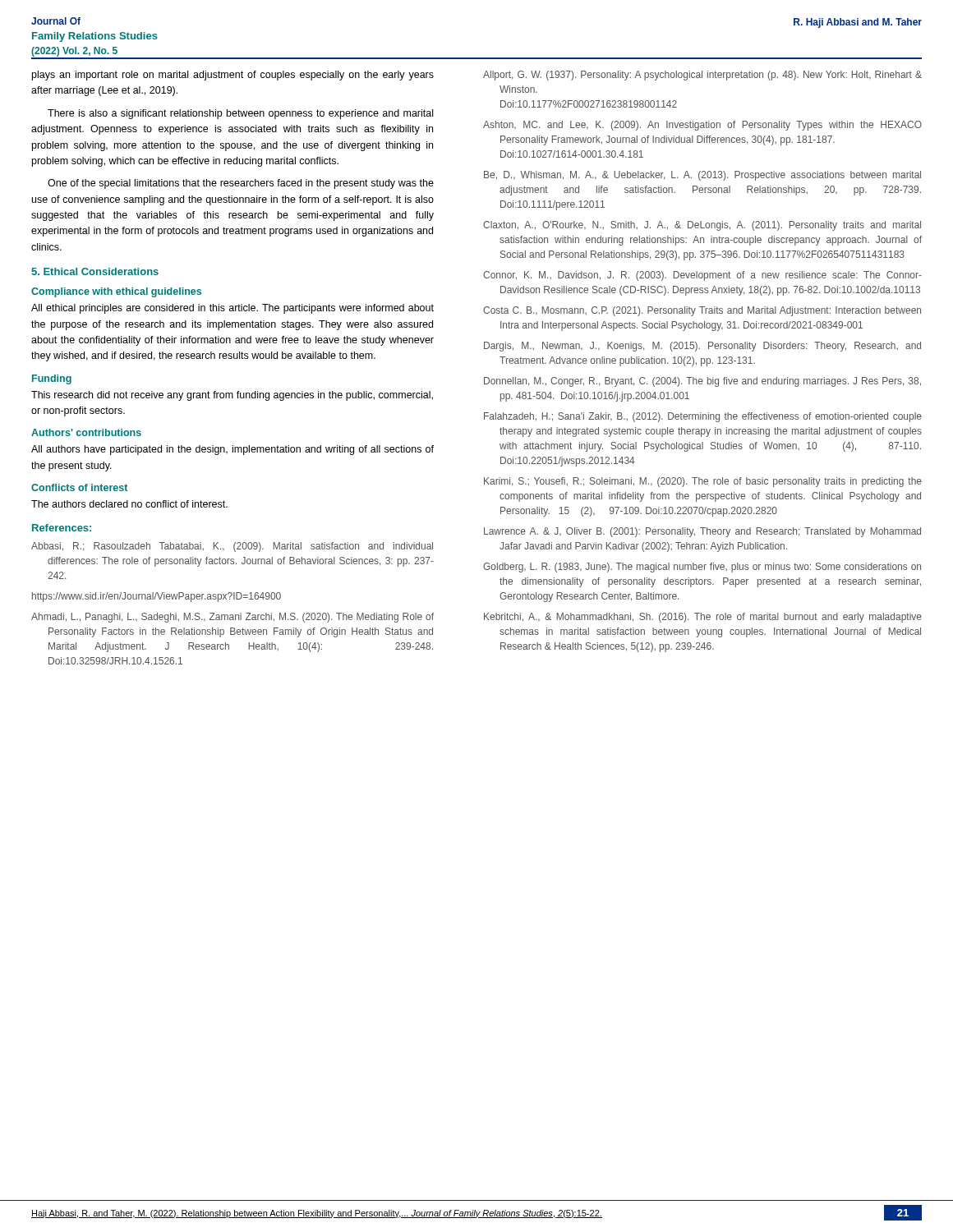The width and height of the screenshot is (953, 1232).
Task: Point to the element starting "Conflicts of interest"
Action: pos(79,488)
